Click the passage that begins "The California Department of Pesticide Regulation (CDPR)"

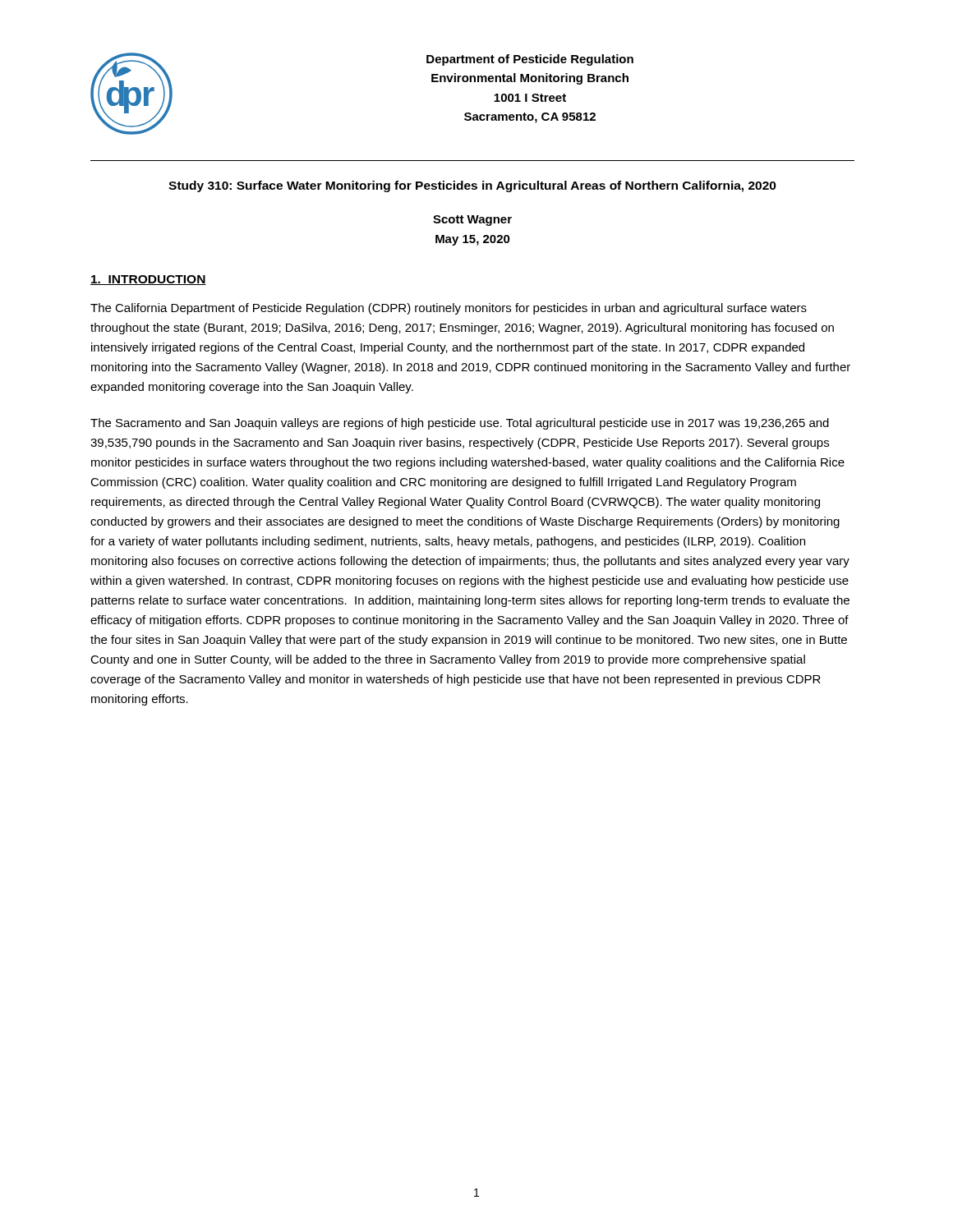470,347
